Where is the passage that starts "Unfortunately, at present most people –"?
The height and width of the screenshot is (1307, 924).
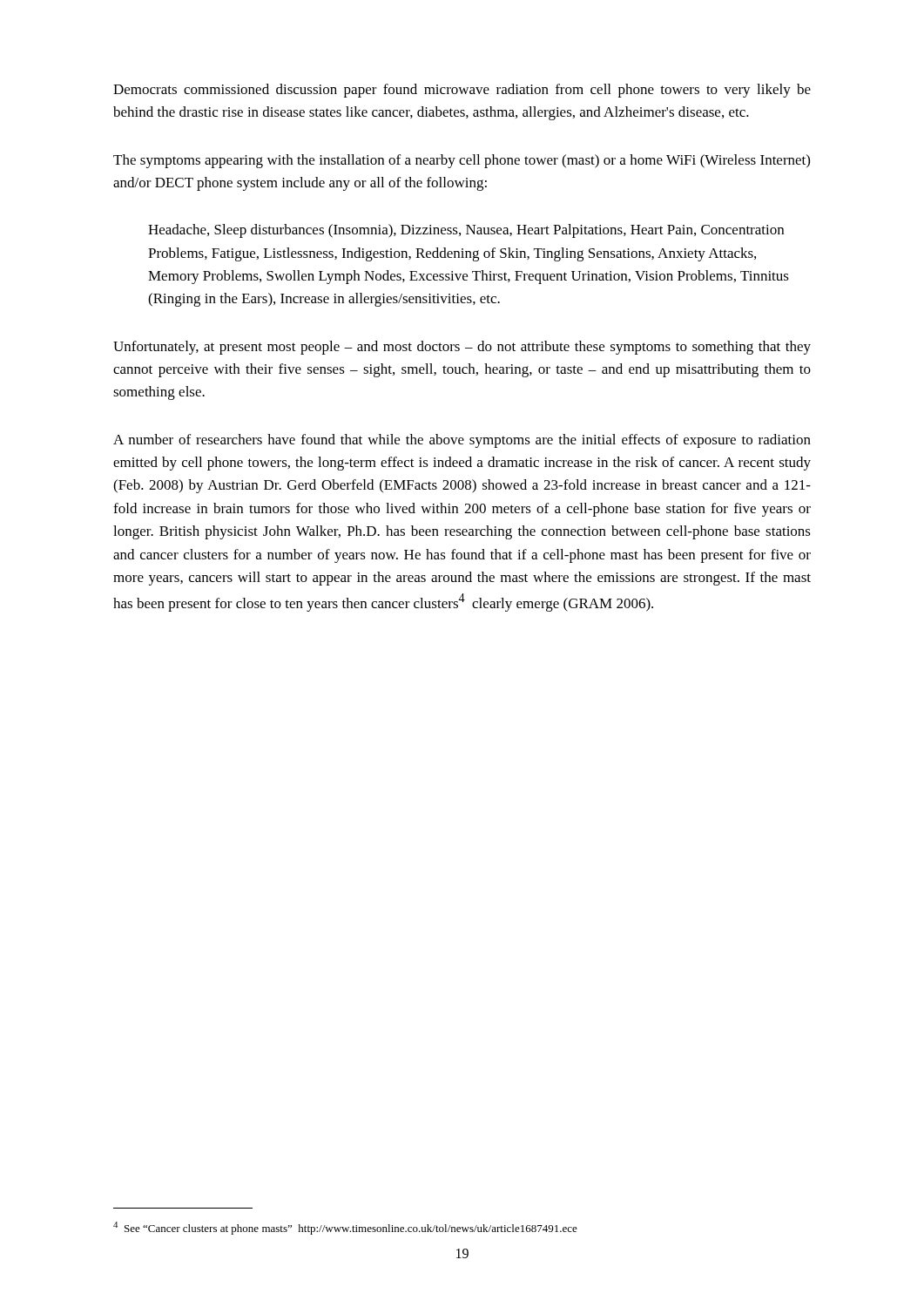click(x=462, y=369)
